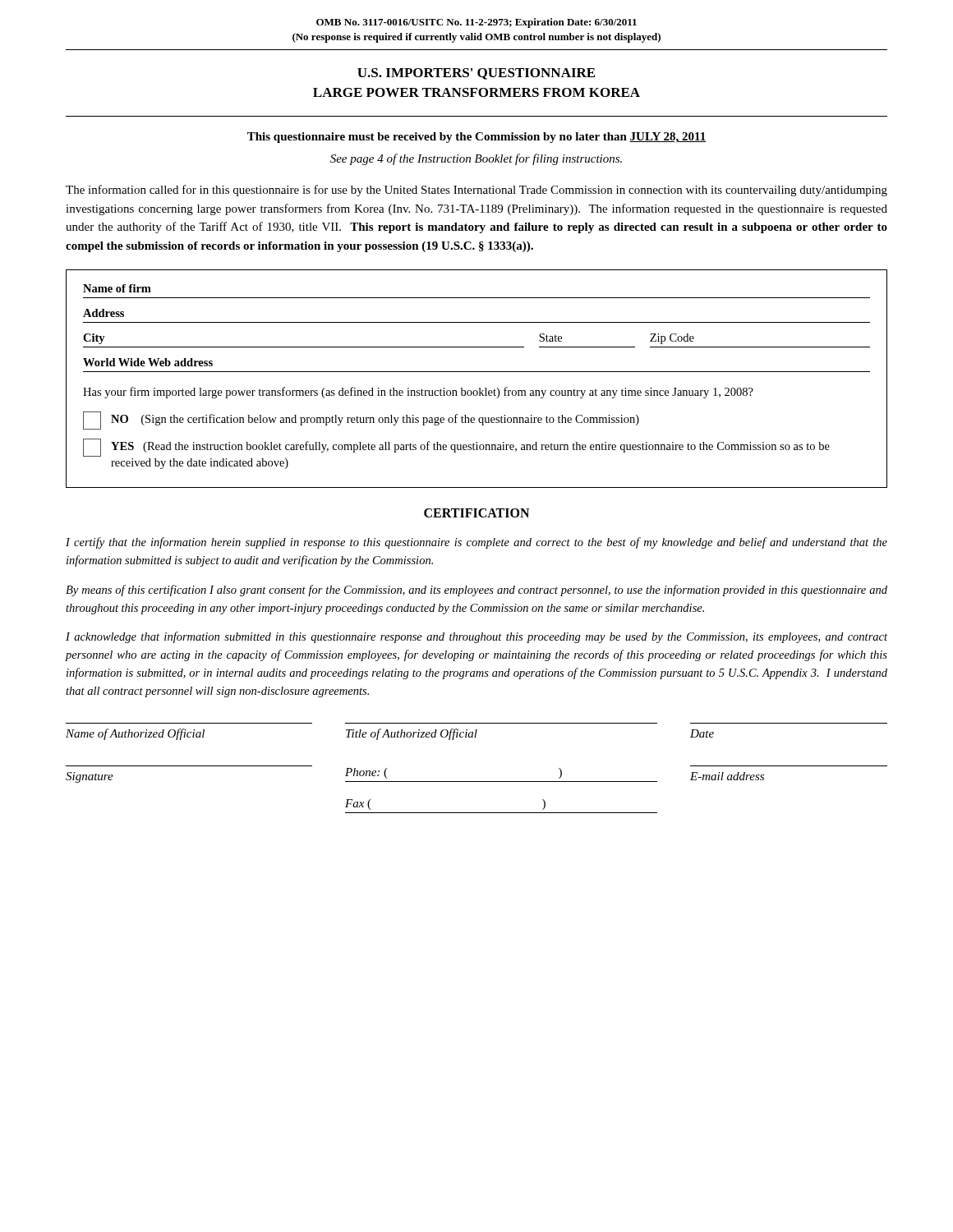Screen dimensions: 1232x953
Task: Navigate to the text starting "The information called"
Action: [x=476, y=218]
